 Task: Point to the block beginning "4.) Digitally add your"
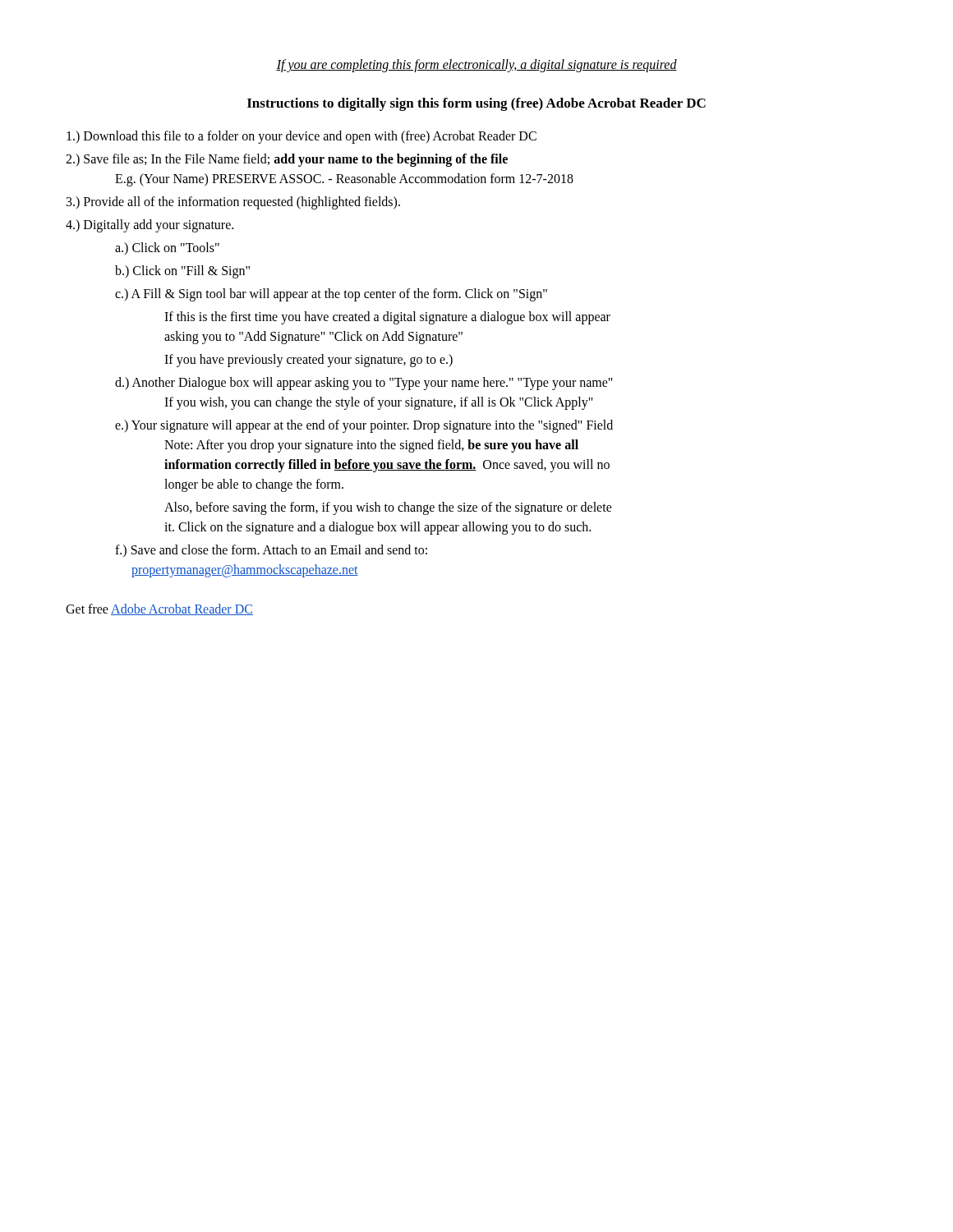(150, 225)
